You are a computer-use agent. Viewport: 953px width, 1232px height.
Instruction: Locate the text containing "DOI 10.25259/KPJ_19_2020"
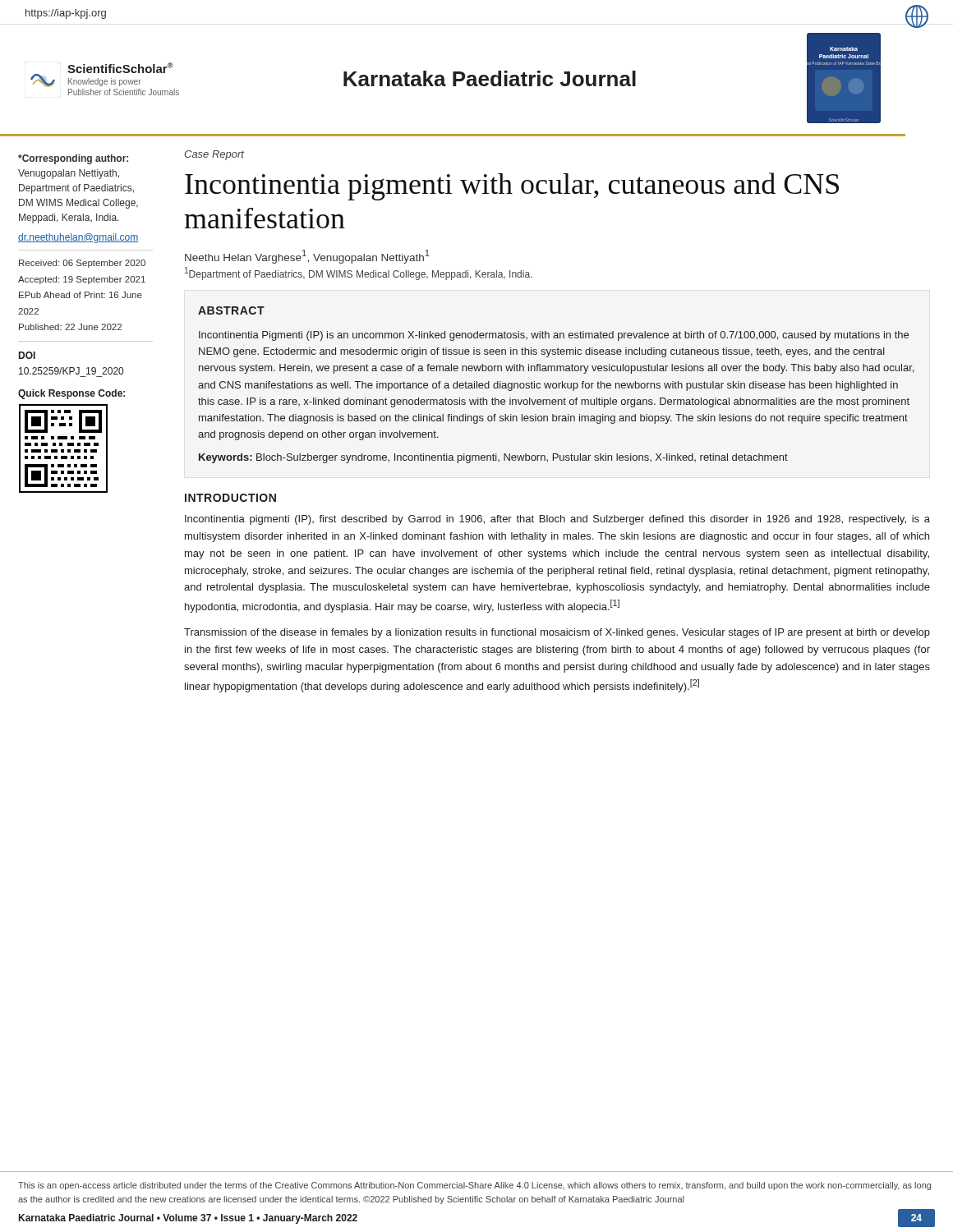coord(85,362)
